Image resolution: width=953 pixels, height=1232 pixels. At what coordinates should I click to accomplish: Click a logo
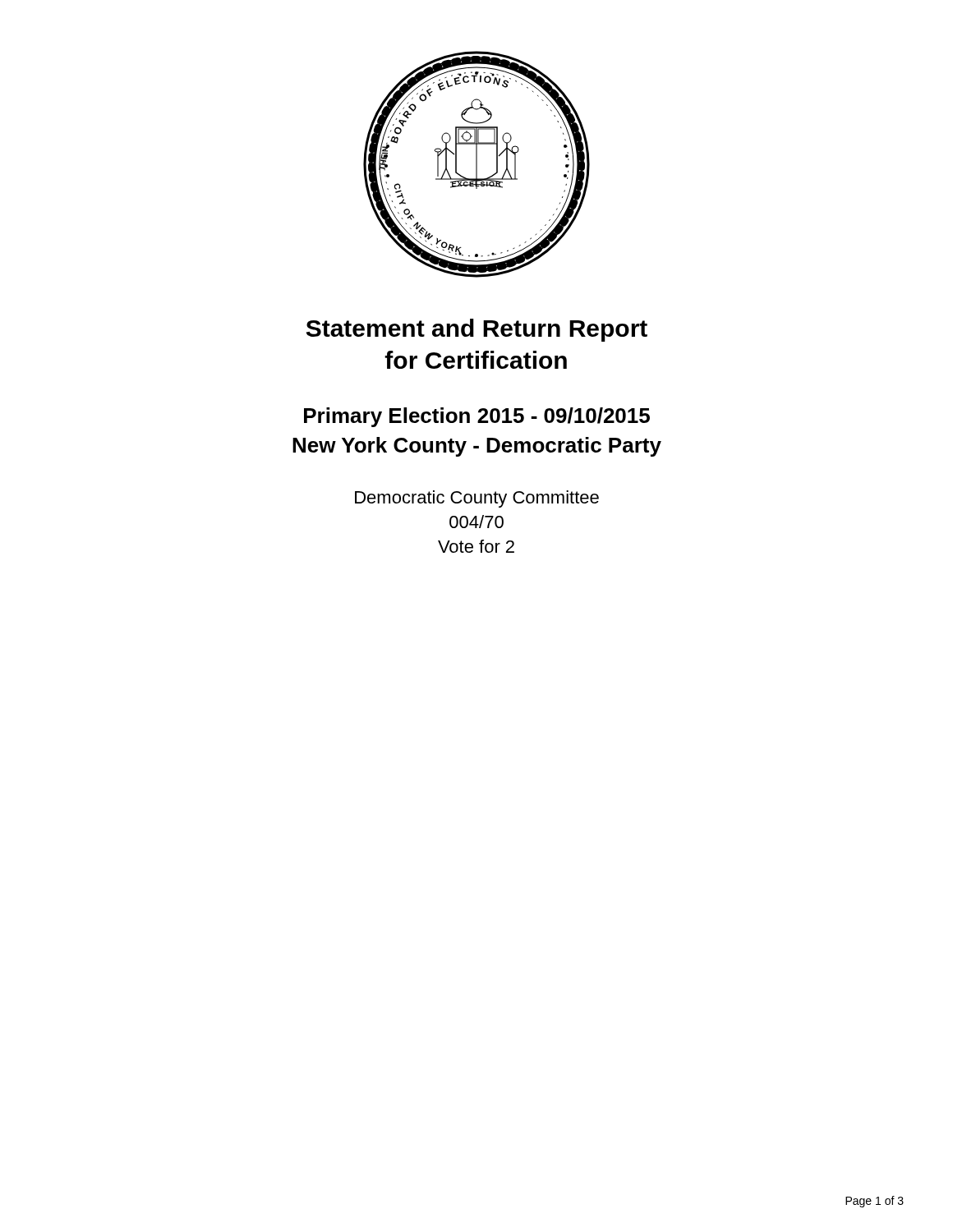click(x=476, y=164)
